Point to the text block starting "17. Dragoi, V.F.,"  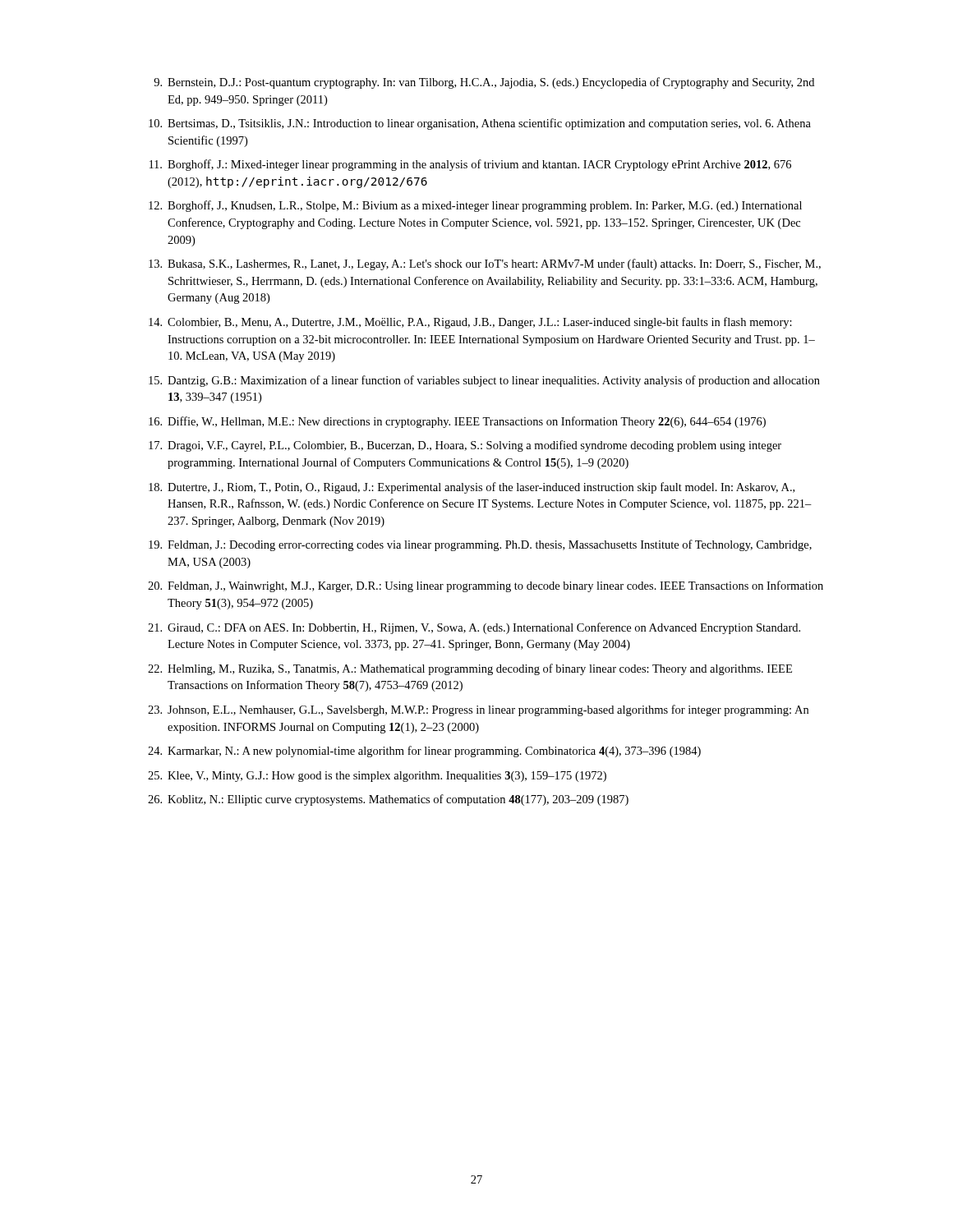point(479,454)
